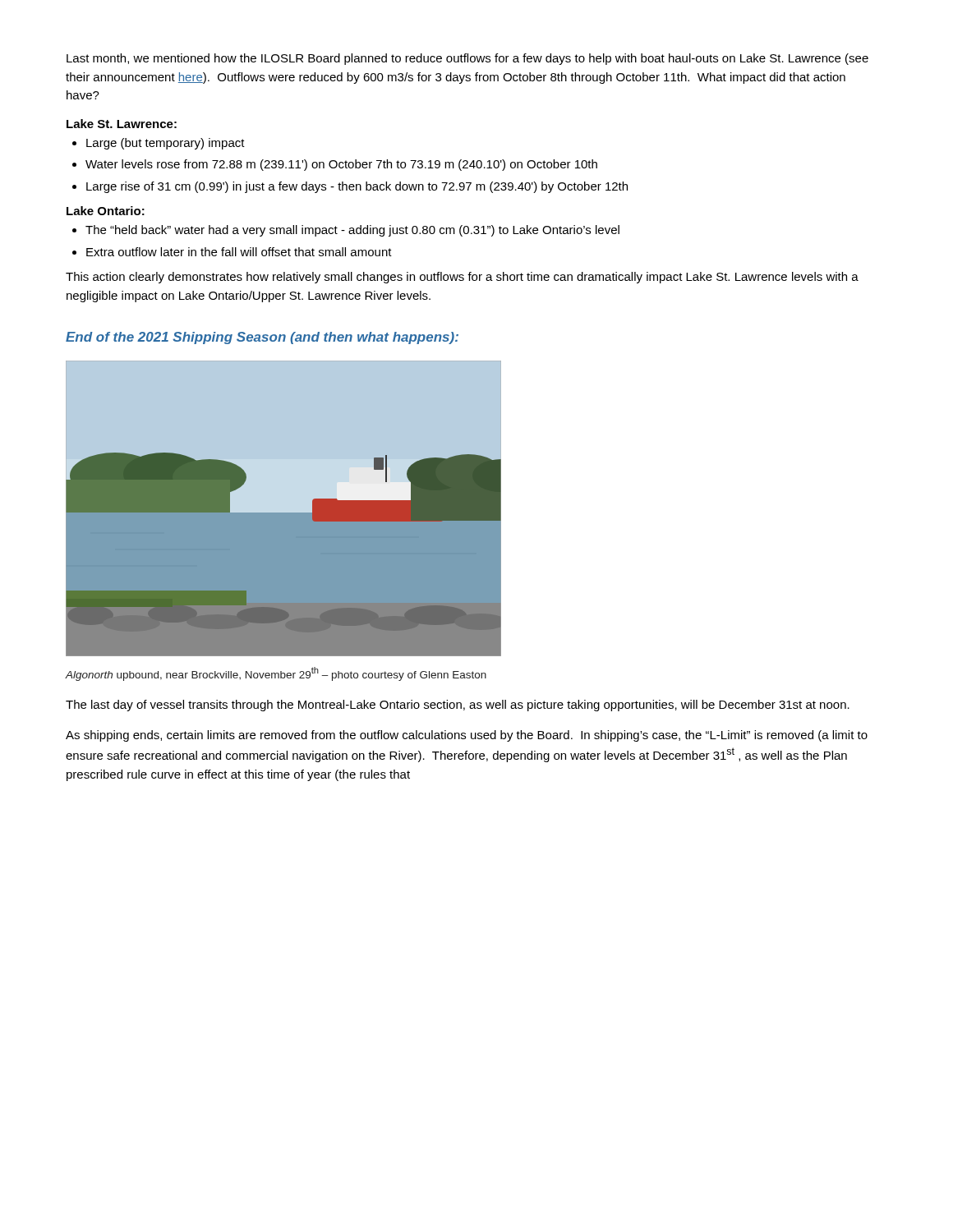The image size is (953, 1232).
Task: Click on the list item with the text "Large (but temporary) impact"
Action: click(x=166, y=144)
